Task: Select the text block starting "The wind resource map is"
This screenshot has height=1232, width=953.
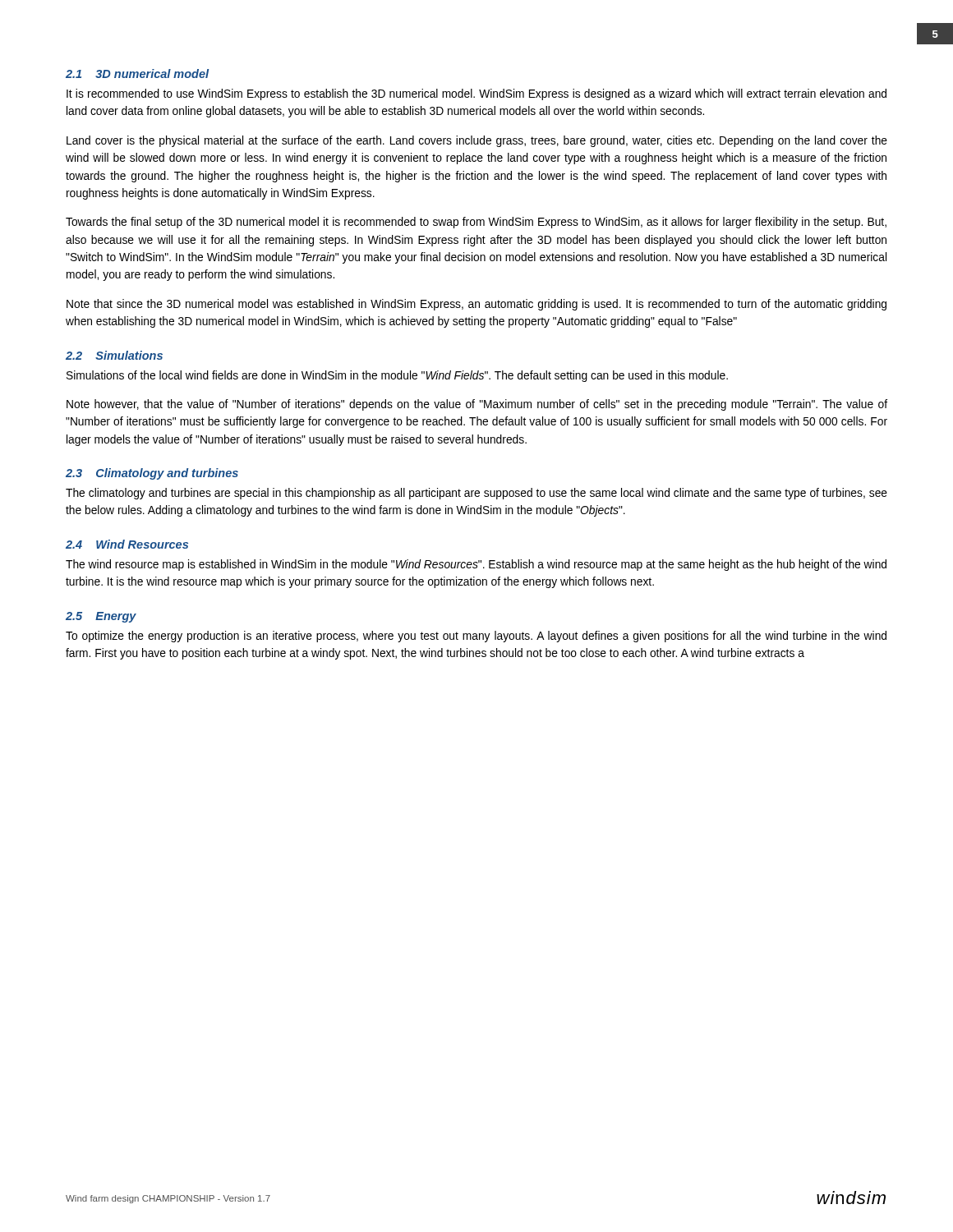Action: [476, 573]
